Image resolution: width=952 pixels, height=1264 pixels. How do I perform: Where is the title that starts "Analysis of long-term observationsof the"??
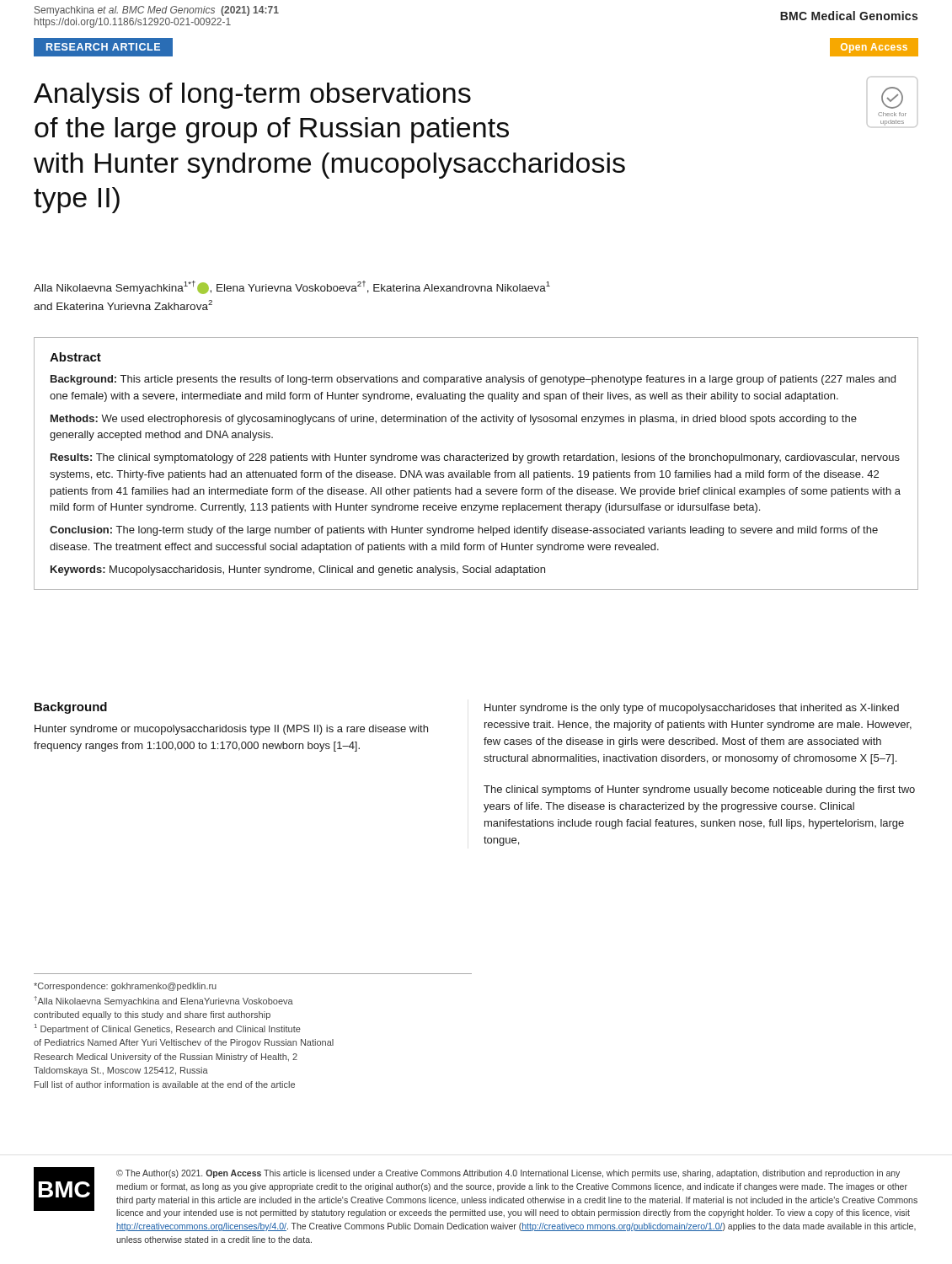point(430,146)
